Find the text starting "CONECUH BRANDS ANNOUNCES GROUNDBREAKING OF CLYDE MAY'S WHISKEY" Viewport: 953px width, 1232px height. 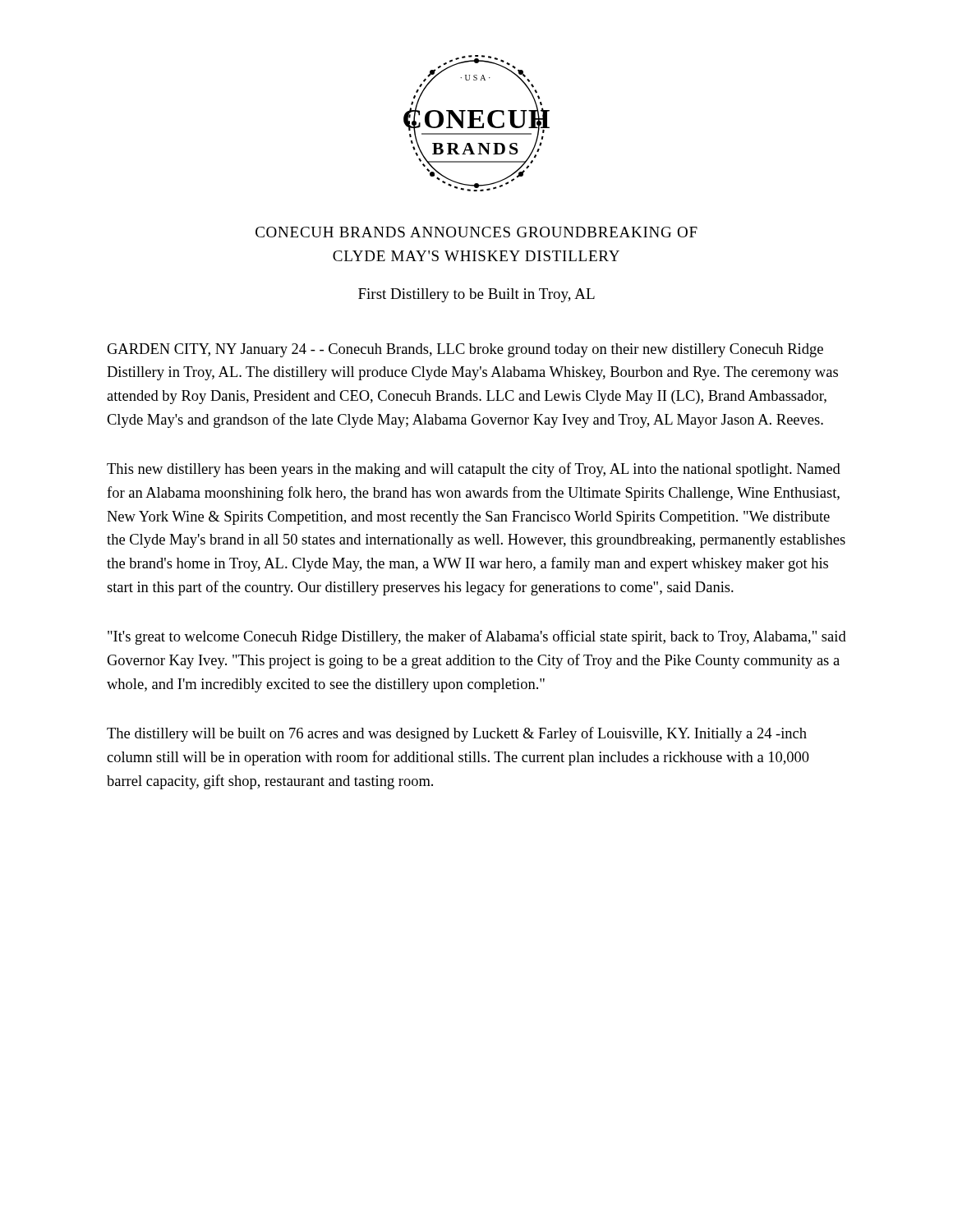click(476, 244)
